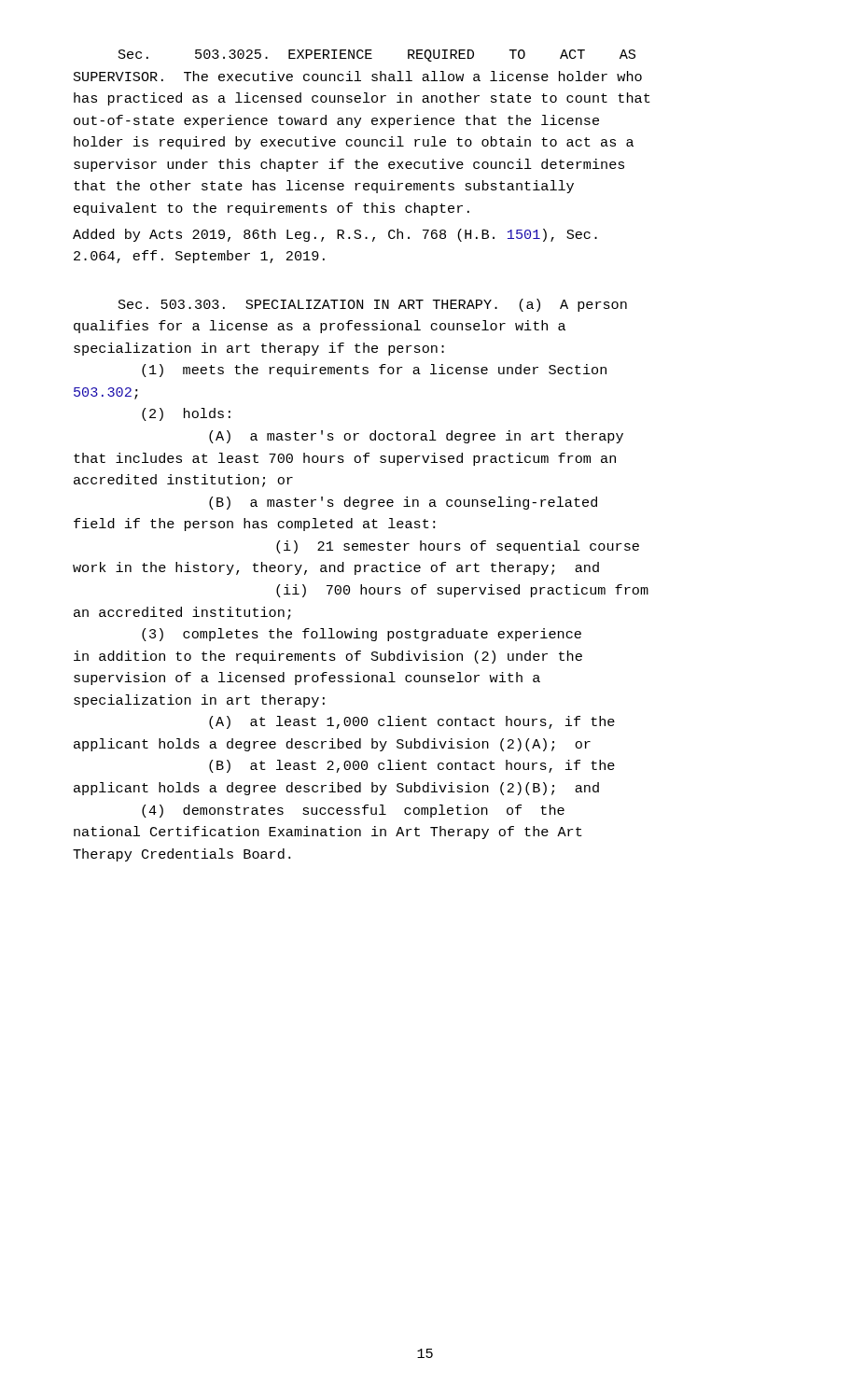Locate the passage starting "(1) meets the requirements for a"

[x=425, y=383]
